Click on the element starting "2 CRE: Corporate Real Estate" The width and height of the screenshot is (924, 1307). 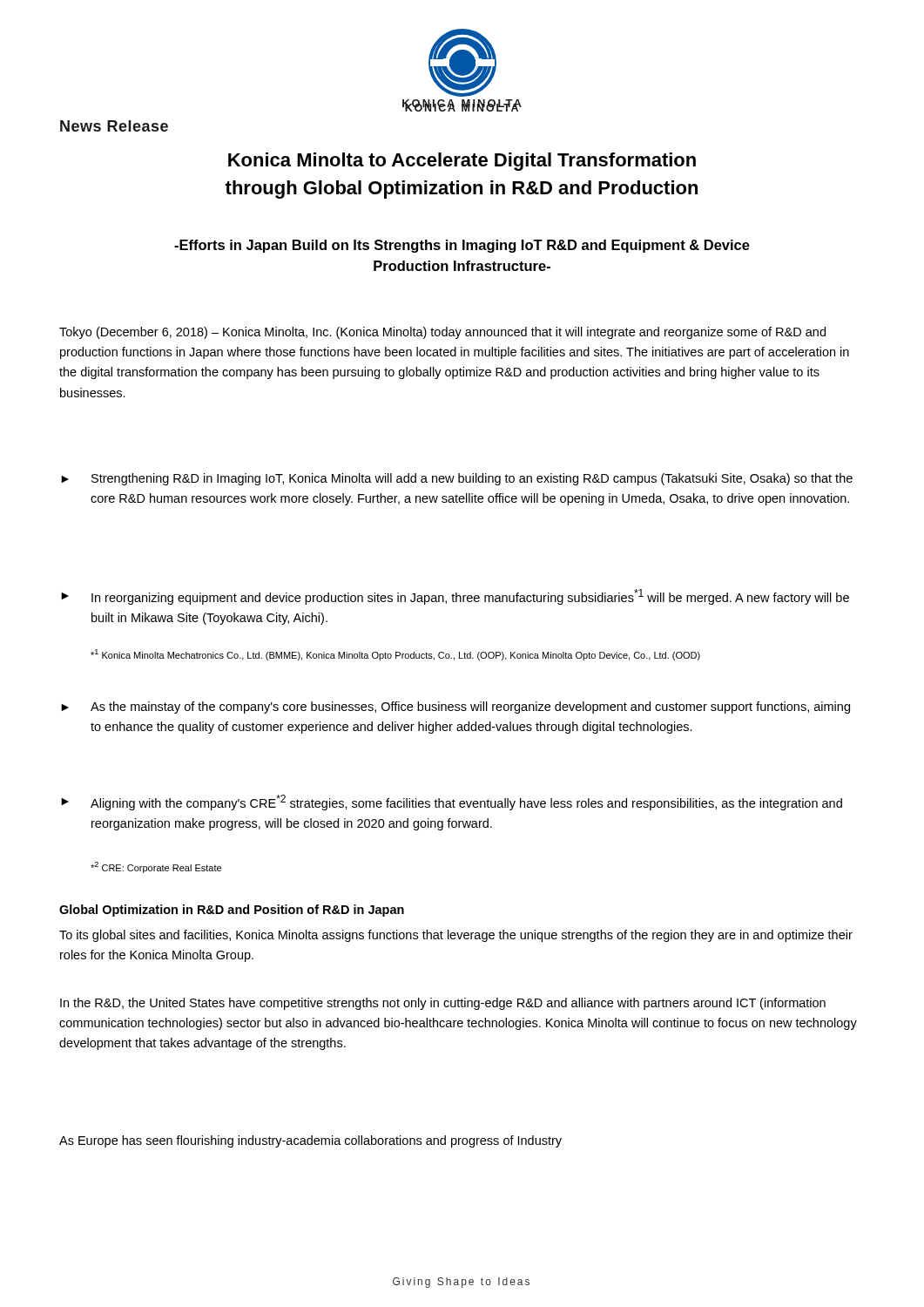pos(156,866)
